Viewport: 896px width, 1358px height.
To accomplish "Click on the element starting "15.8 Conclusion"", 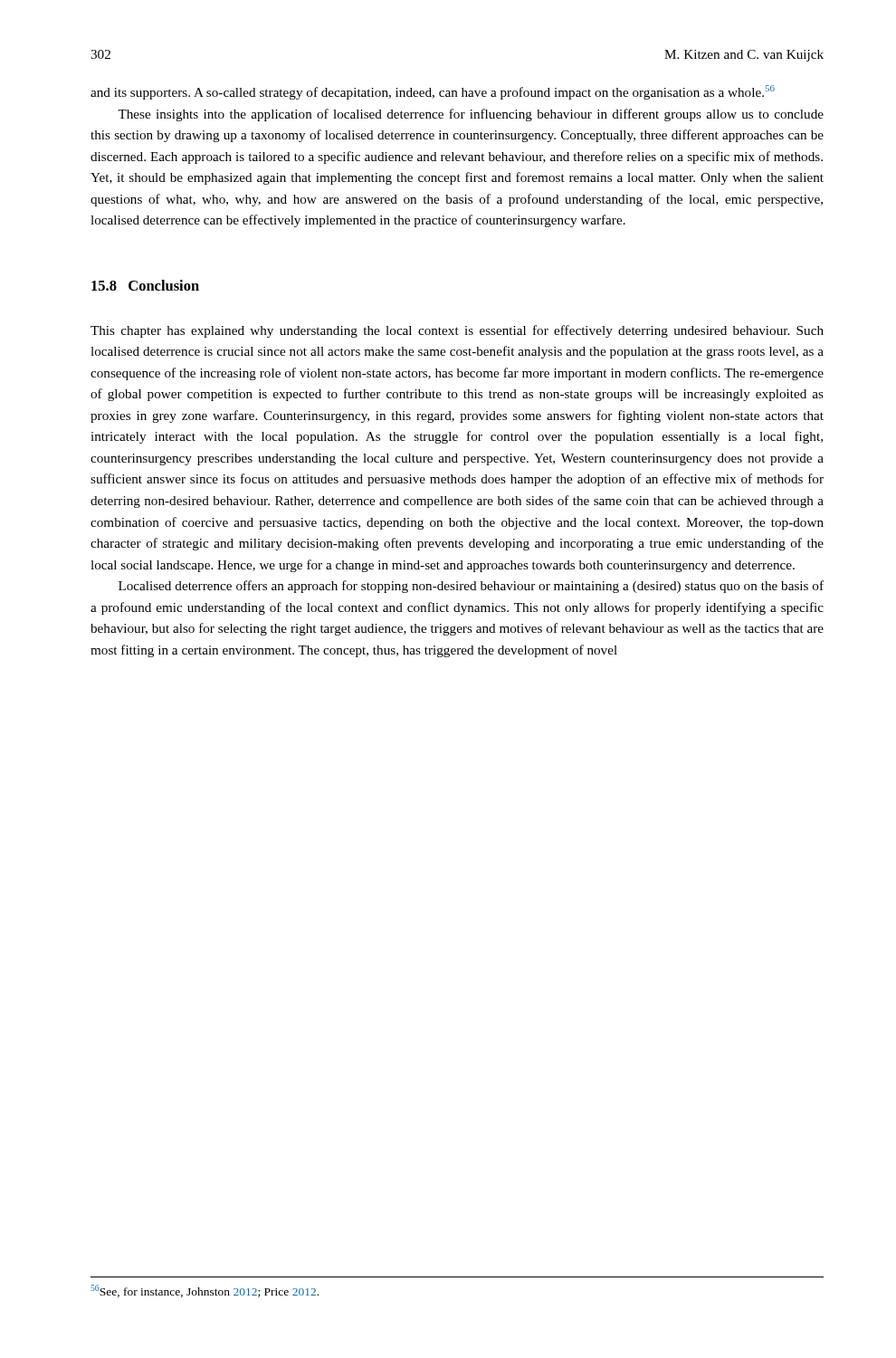I will pyautogui.click(x=145, y=286).
